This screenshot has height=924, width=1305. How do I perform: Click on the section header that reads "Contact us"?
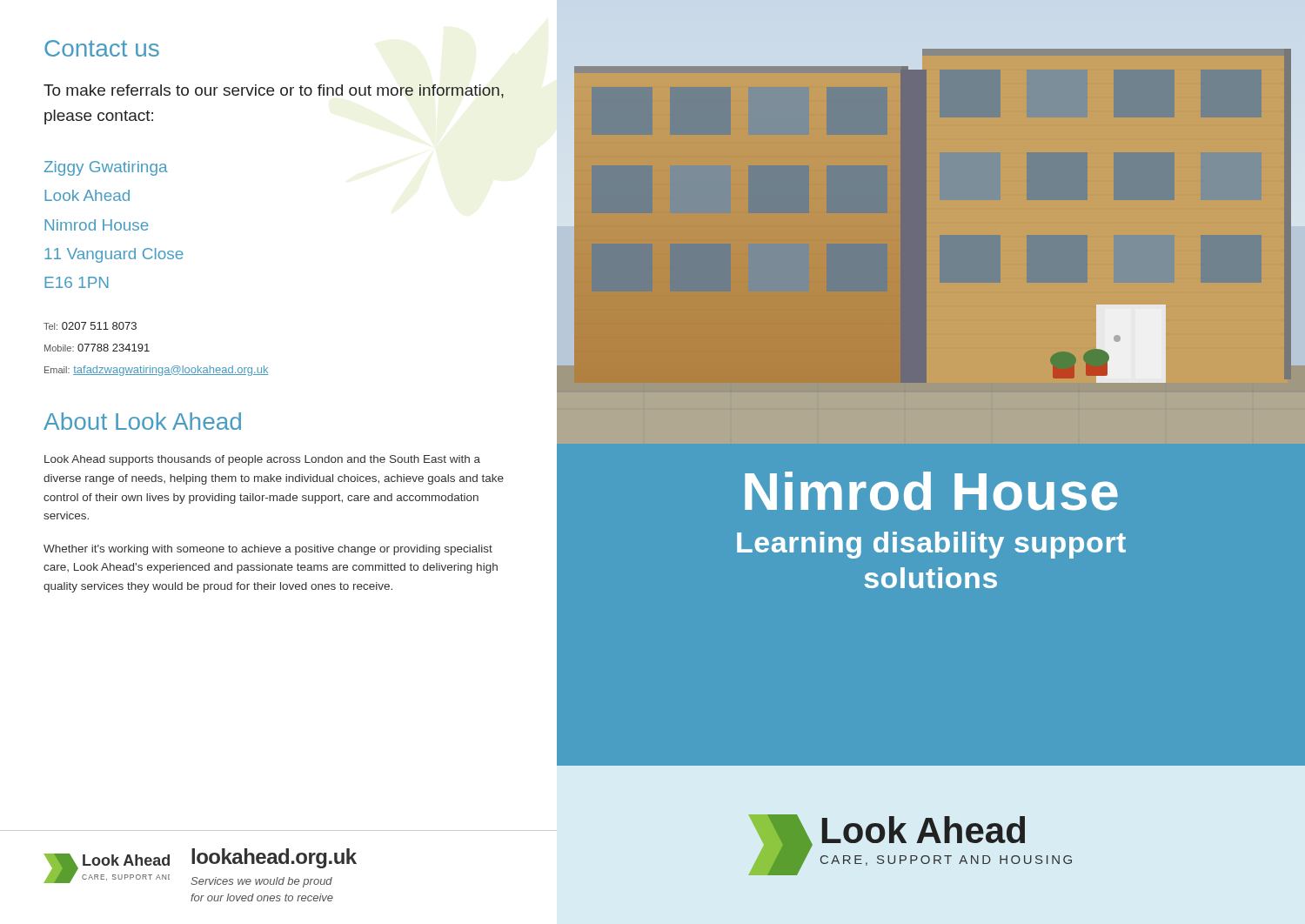[102, 48]
